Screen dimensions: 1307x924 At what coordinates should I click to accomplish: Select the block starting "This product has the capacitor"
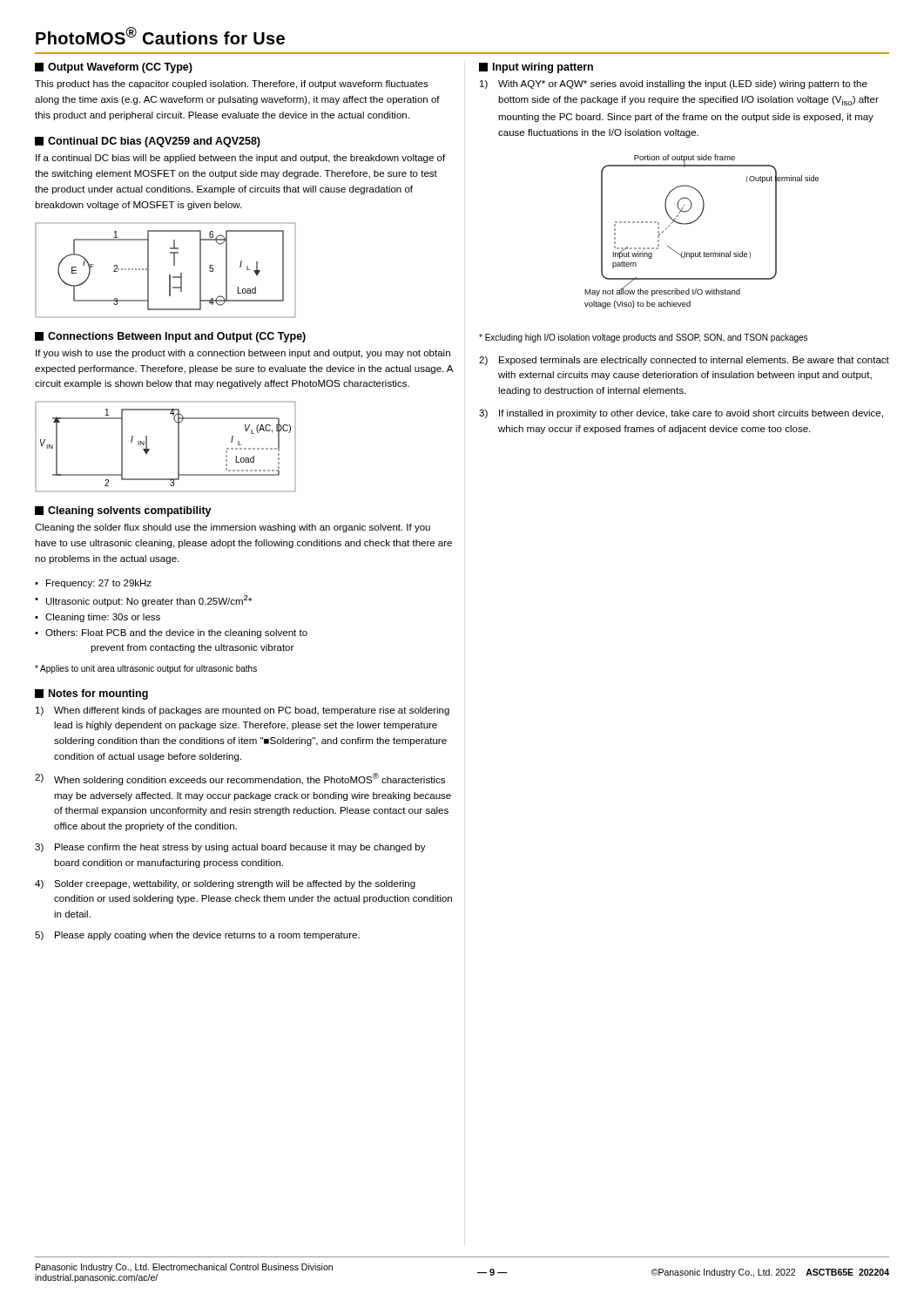point(237,99)
